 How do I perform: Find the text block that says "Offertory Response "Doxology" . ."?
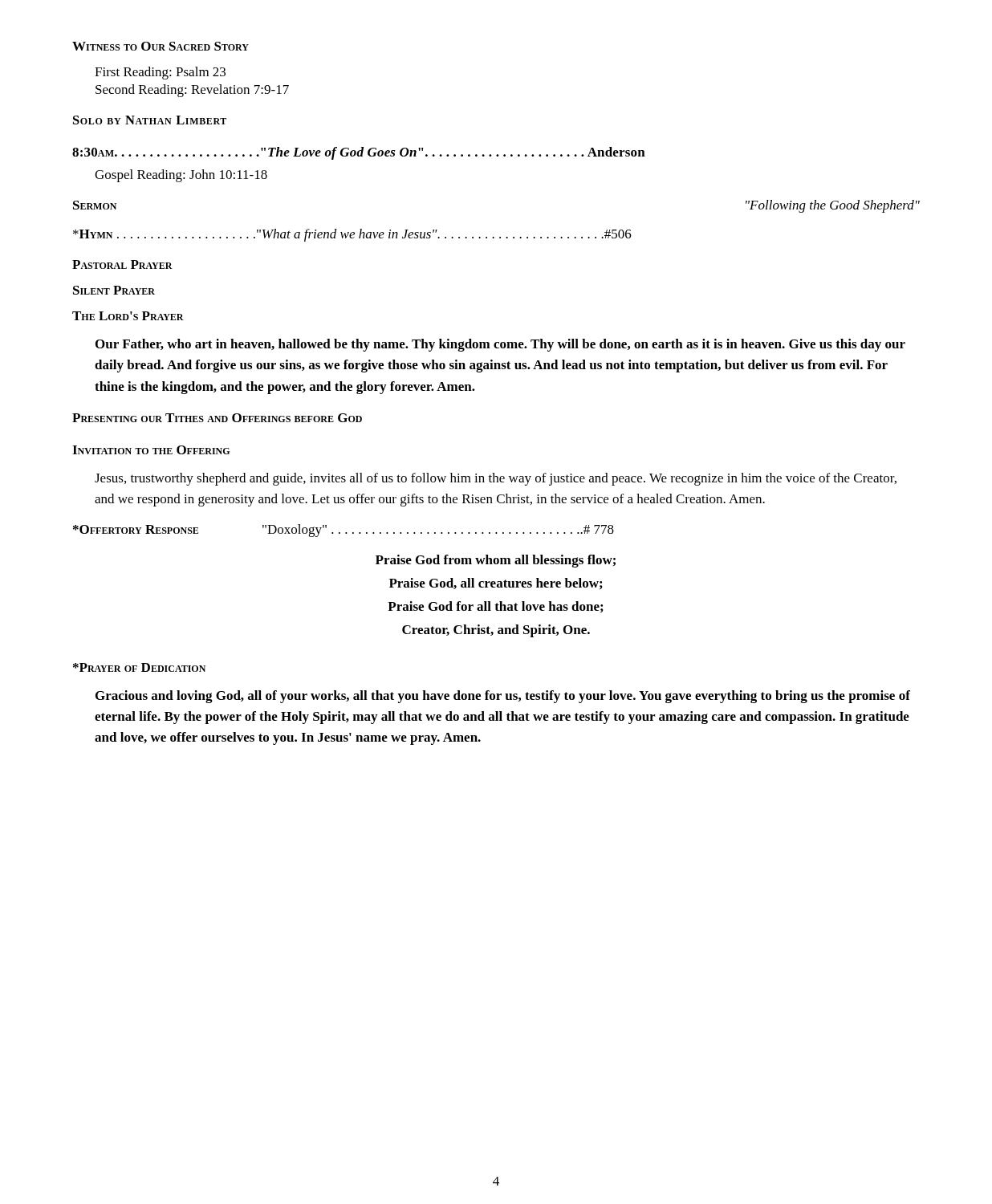pos(496,530)
